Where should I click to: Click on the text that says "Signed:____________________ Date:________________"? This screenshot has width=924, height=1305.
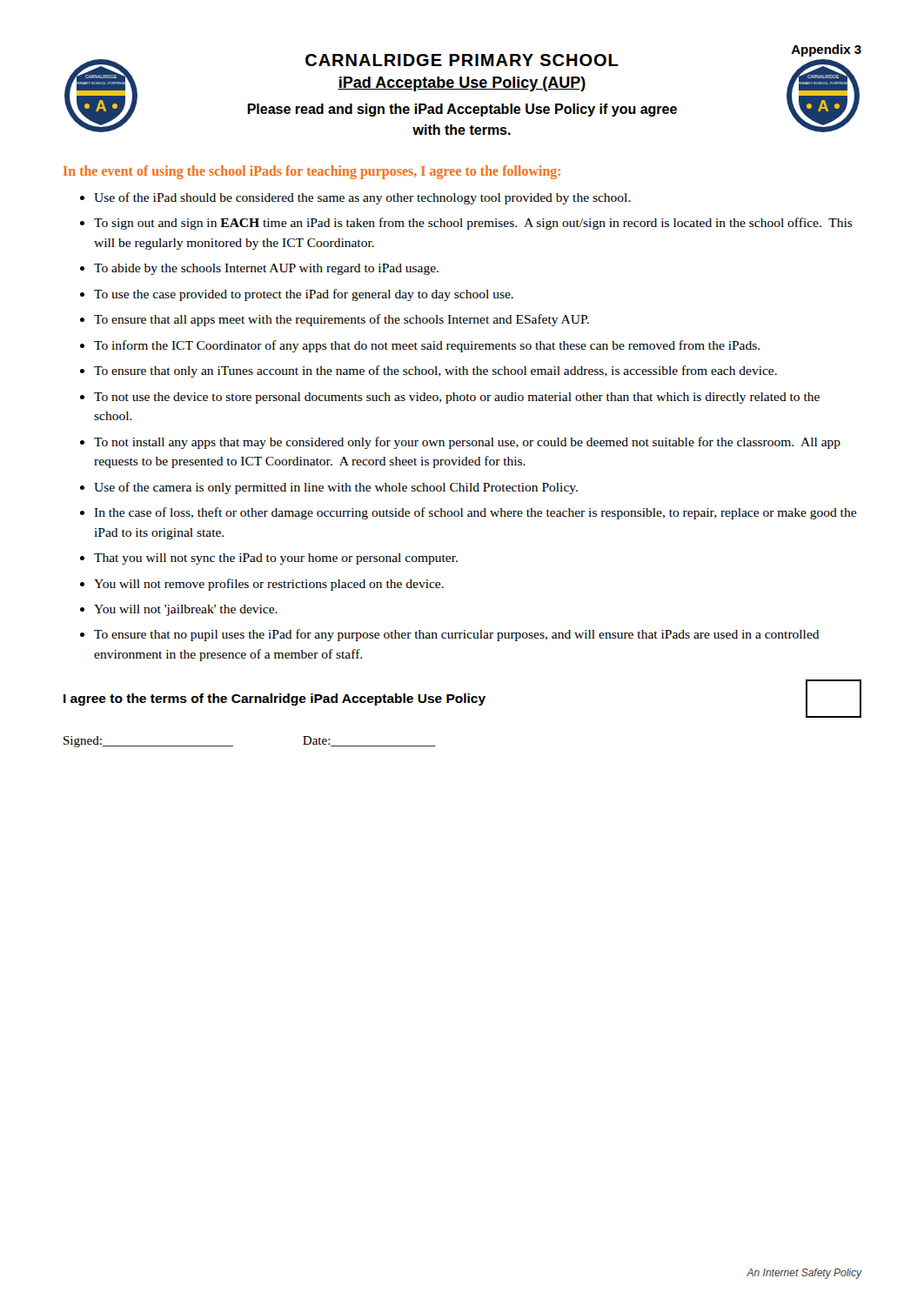(167, 746)
